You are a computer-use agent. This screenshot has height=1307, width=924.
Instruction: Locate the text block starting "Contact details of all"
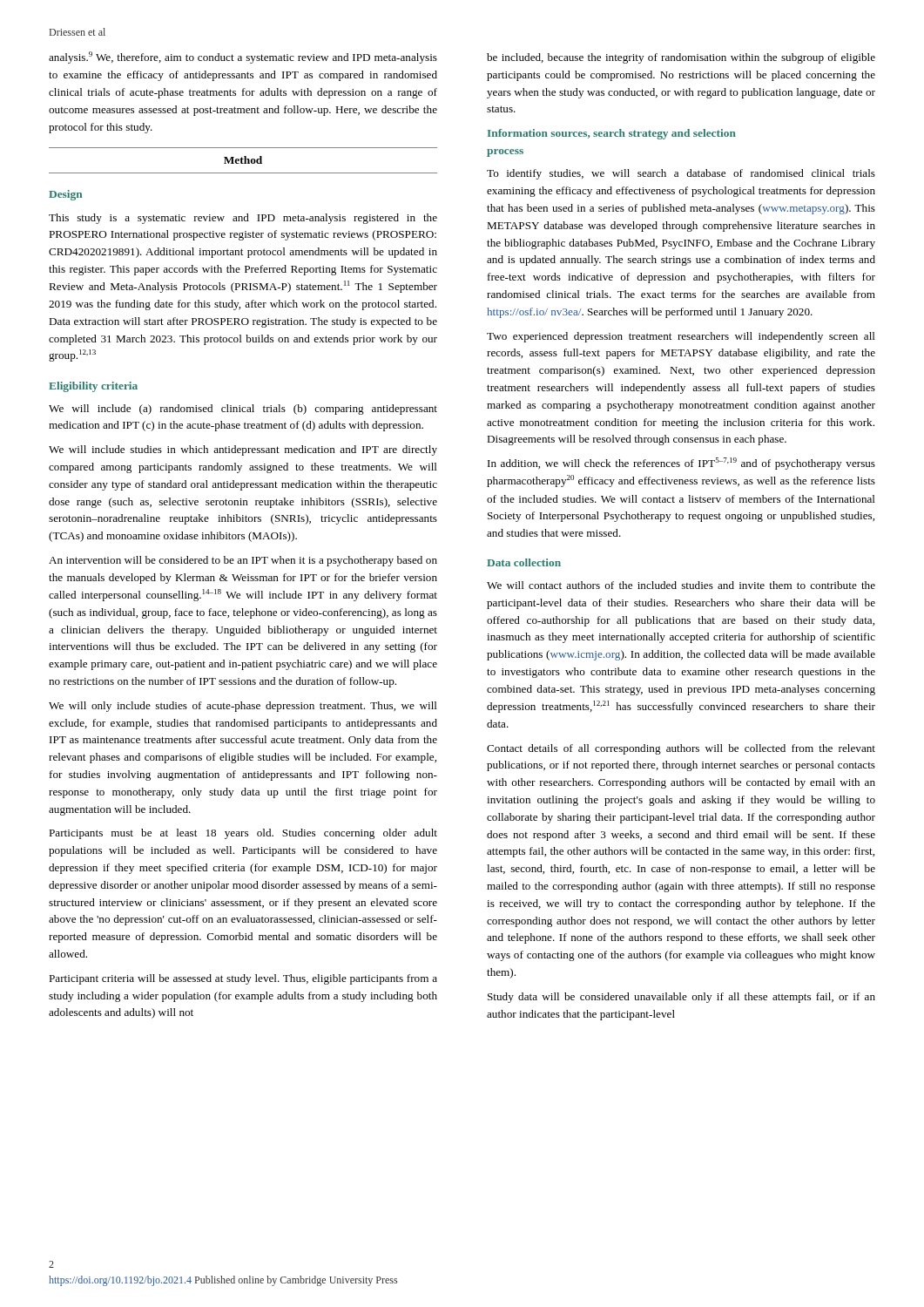[x=681, y=860]
